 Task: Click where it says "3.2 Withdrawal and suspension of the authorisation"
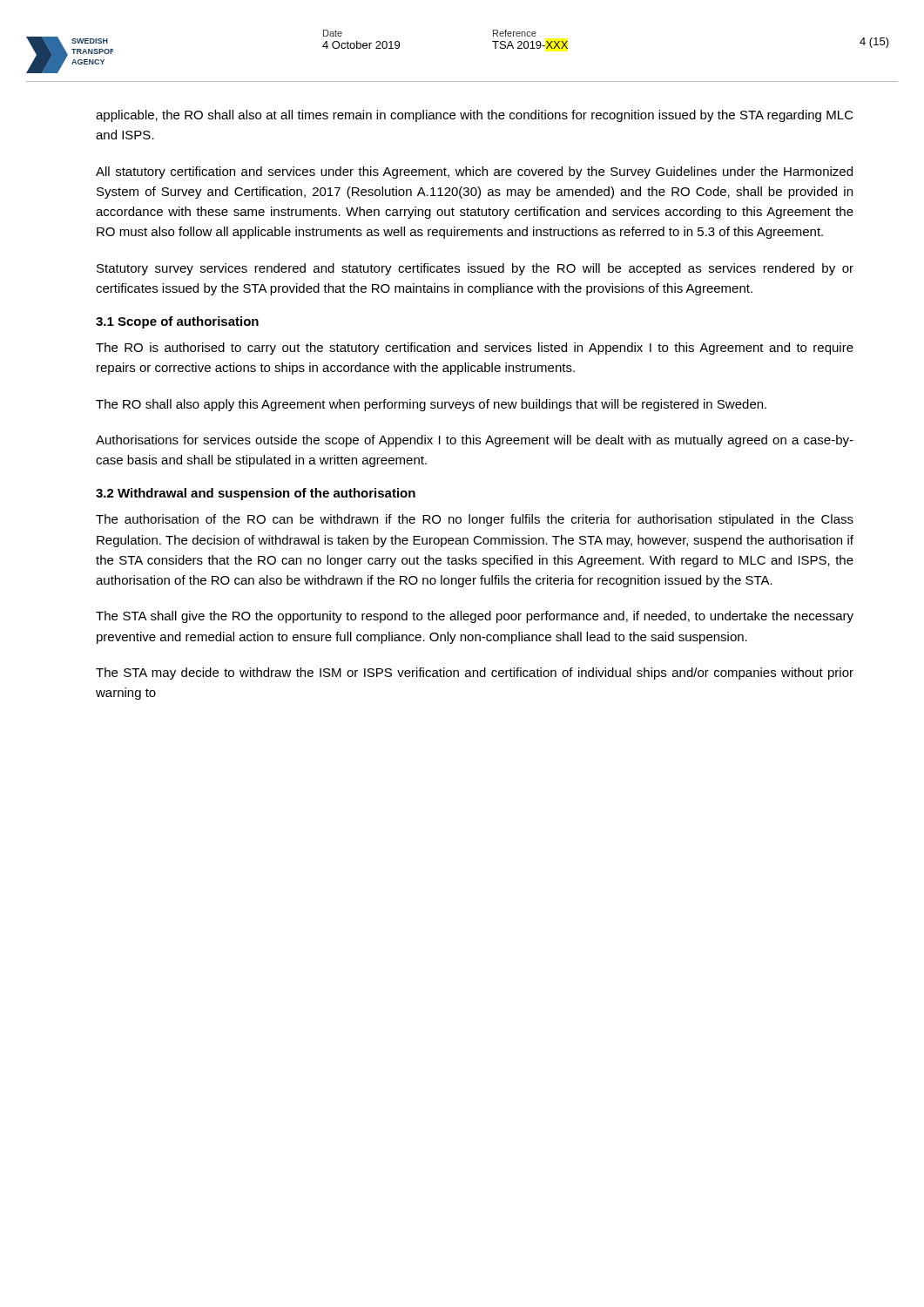[x=256, y=493]
